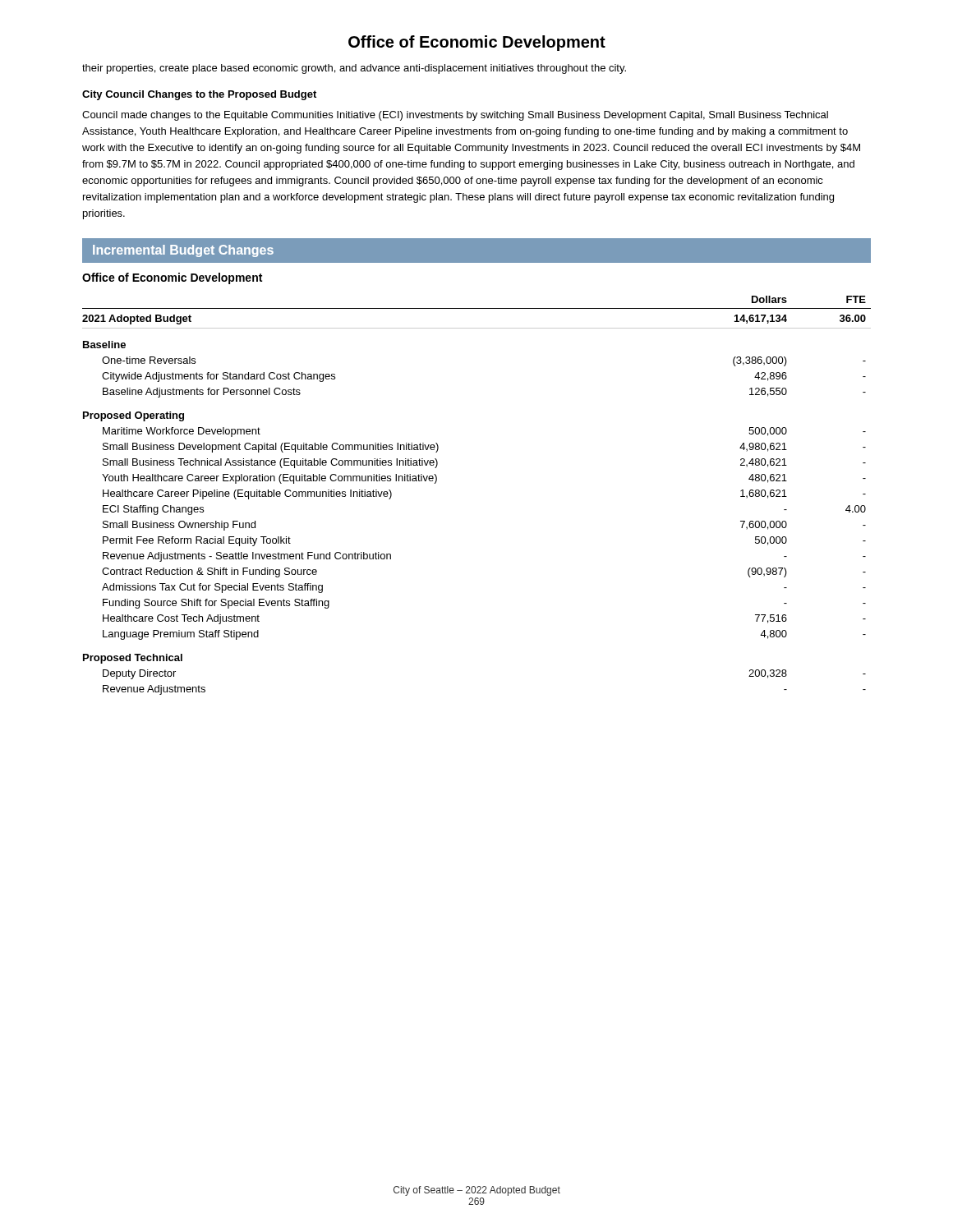The width and height of the screenshot is (953, 1232).
Task: Find the passage starting "City Council Changes"
Action: point(199,94)
